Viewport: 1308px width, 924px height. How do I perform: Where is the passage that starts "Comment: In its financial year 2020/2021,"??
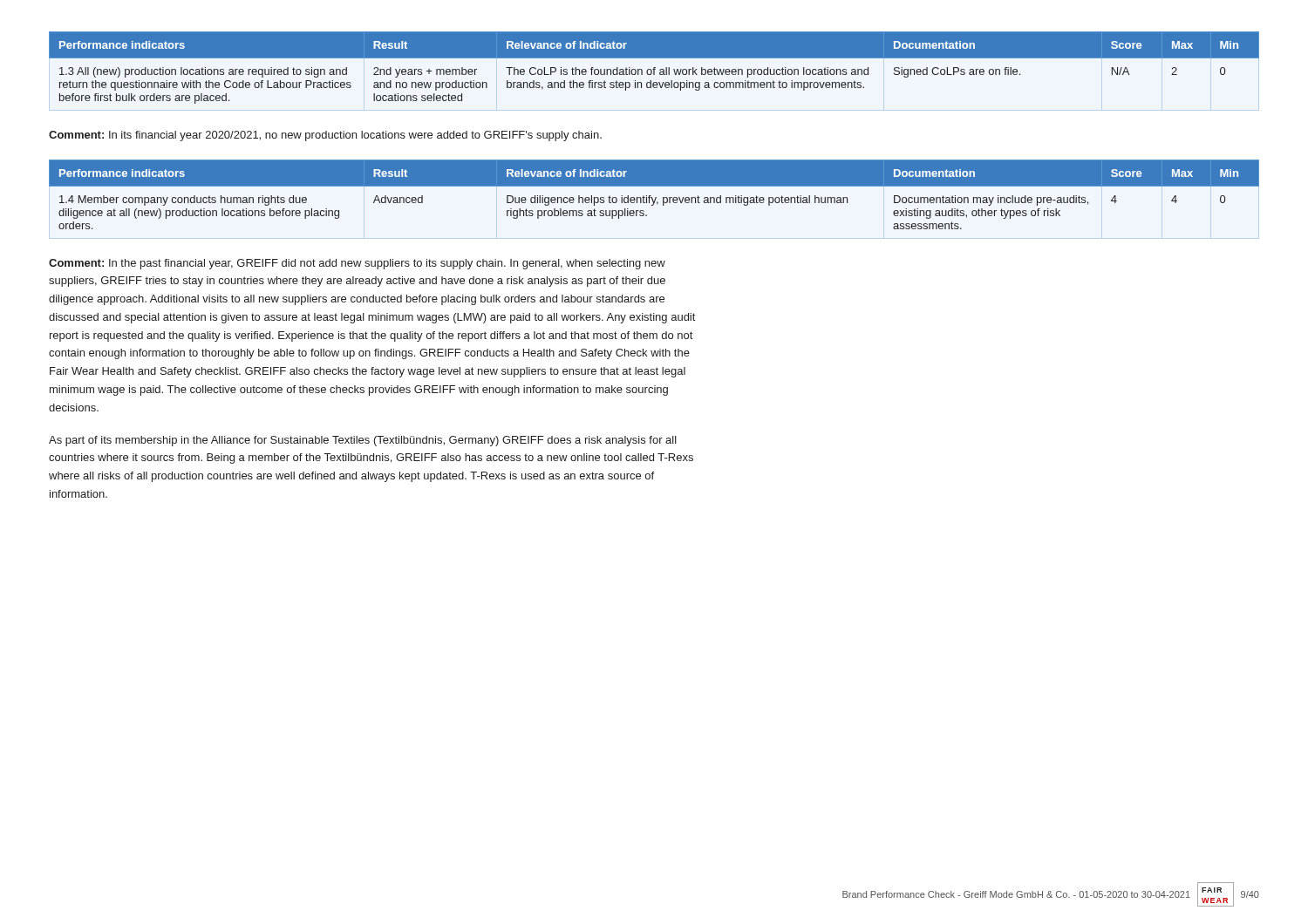click(326, 135)
